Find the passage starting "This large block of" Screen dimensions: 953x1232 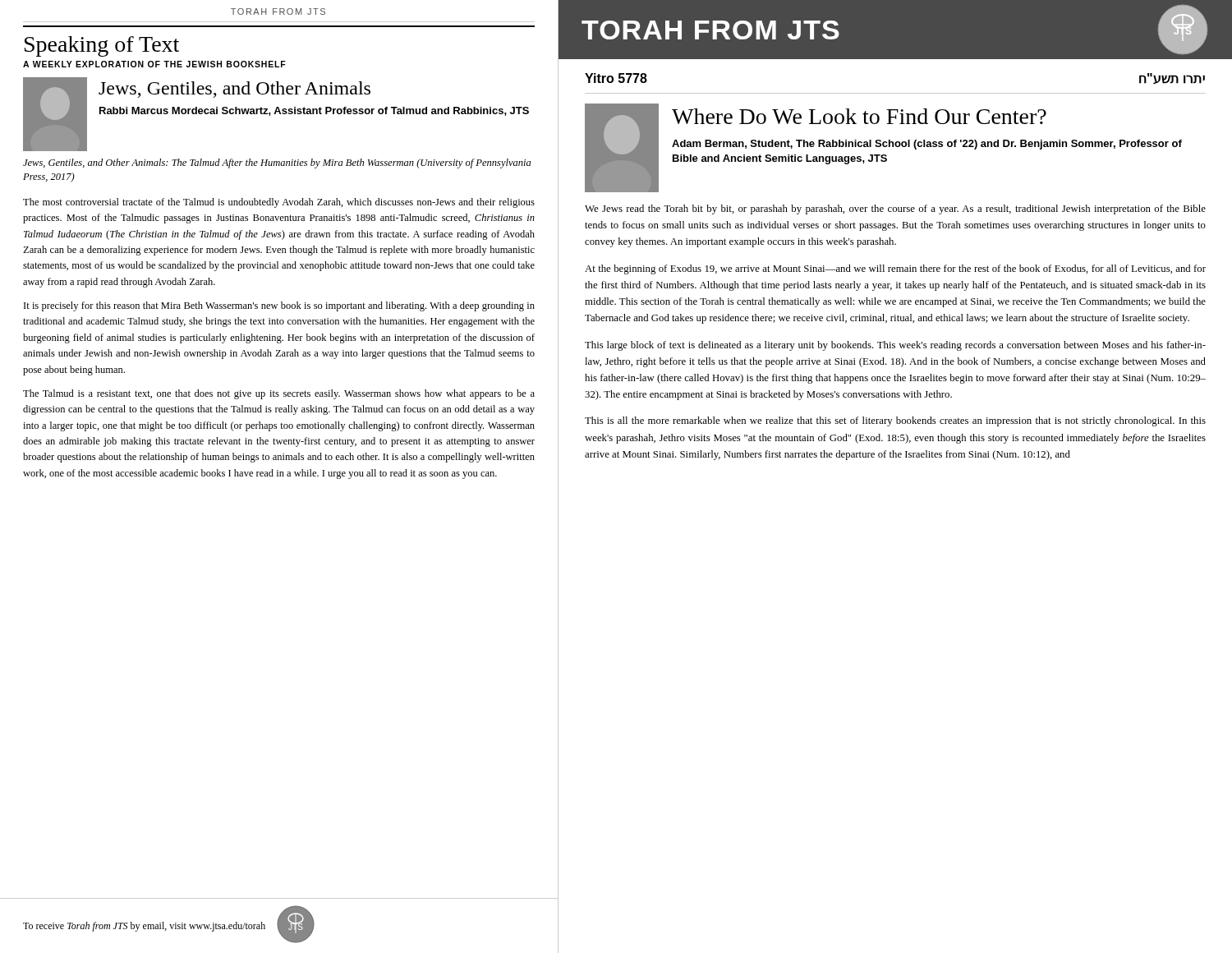[895, 370]
